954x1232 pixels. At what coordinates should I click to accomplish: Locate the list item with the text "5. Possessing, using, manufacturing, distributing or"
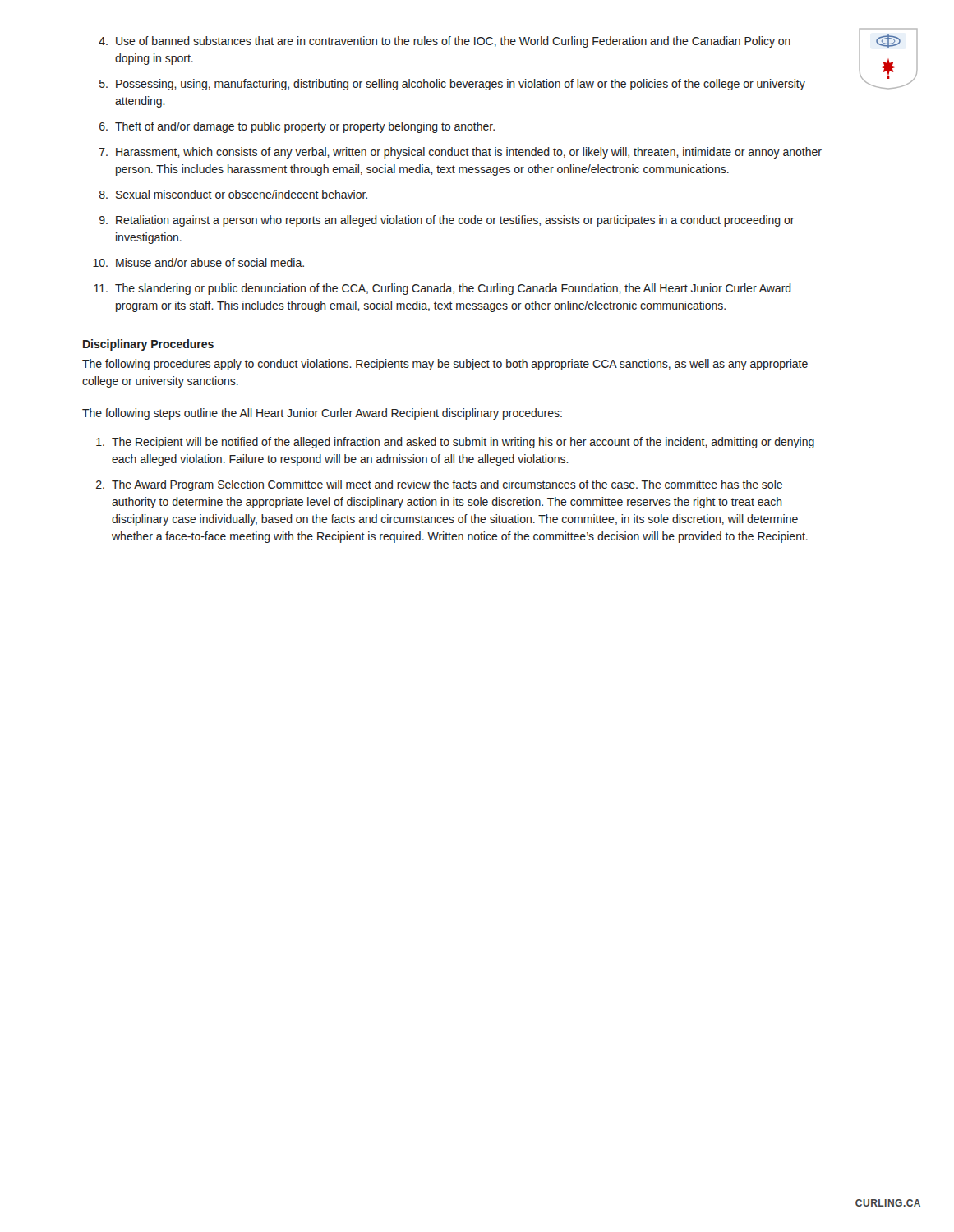coord(452,93)
